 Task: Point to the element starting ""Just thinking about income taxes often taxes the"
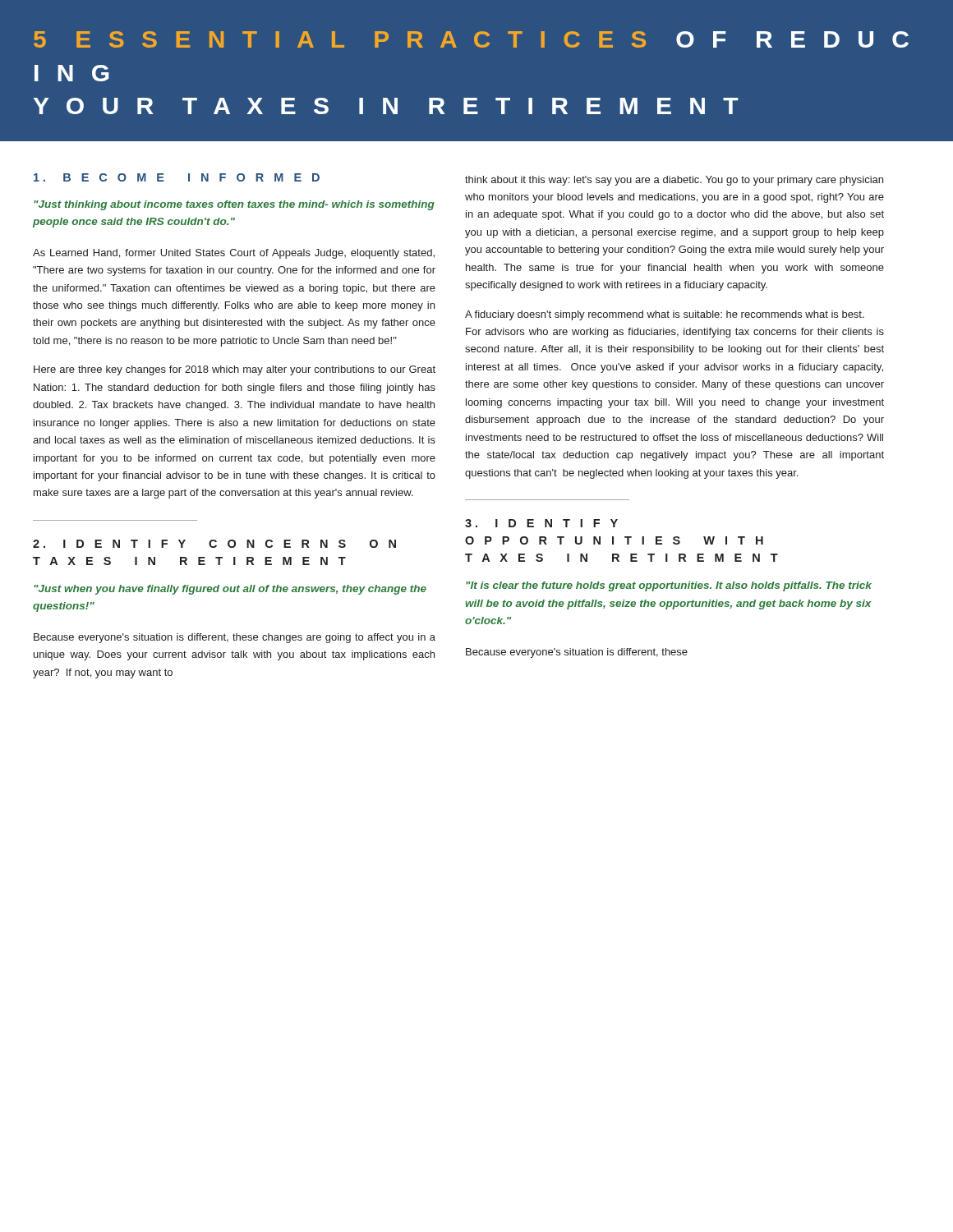coord(234,213)
